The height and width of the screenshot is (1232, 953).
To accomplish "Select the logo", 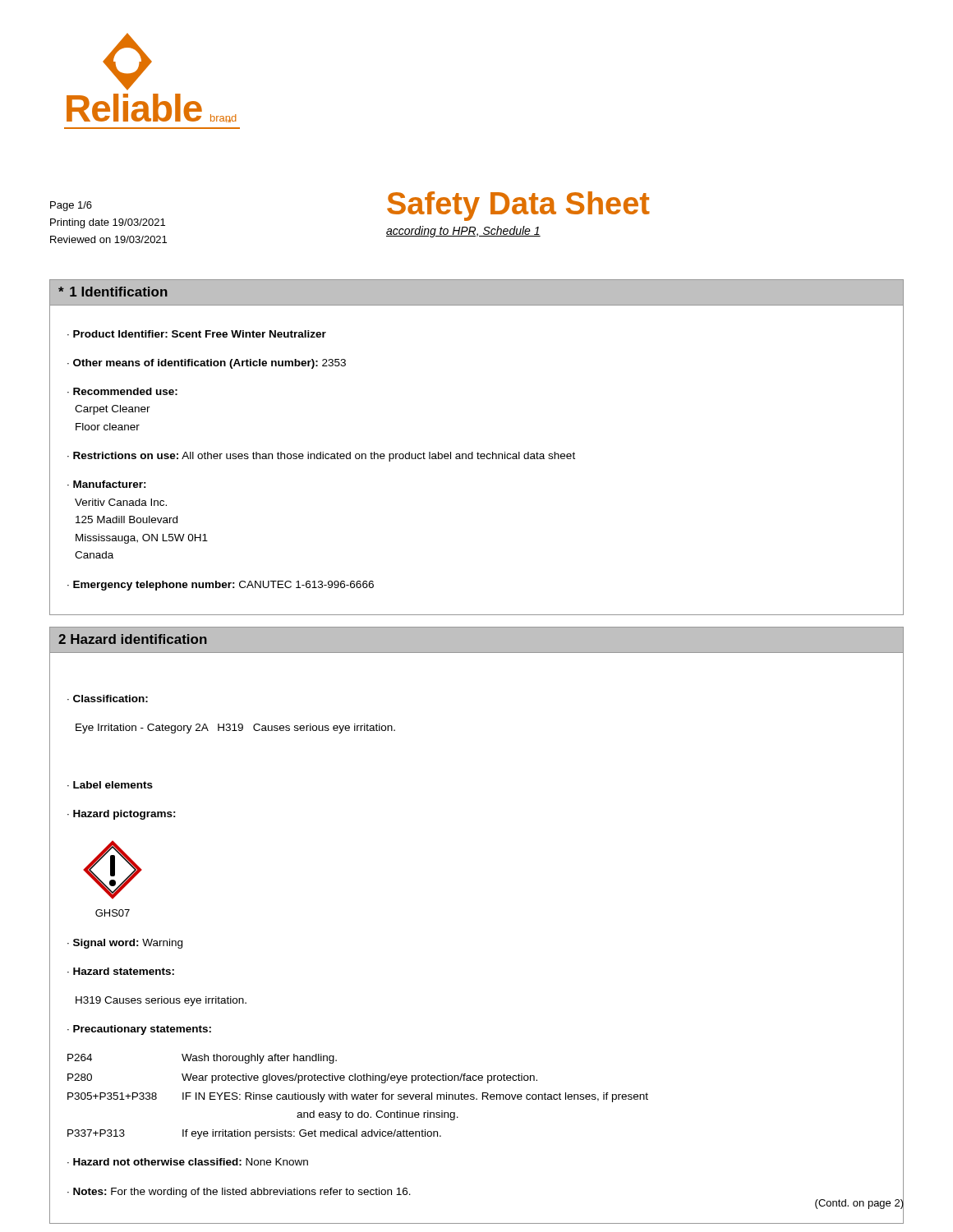I will 152,101.
